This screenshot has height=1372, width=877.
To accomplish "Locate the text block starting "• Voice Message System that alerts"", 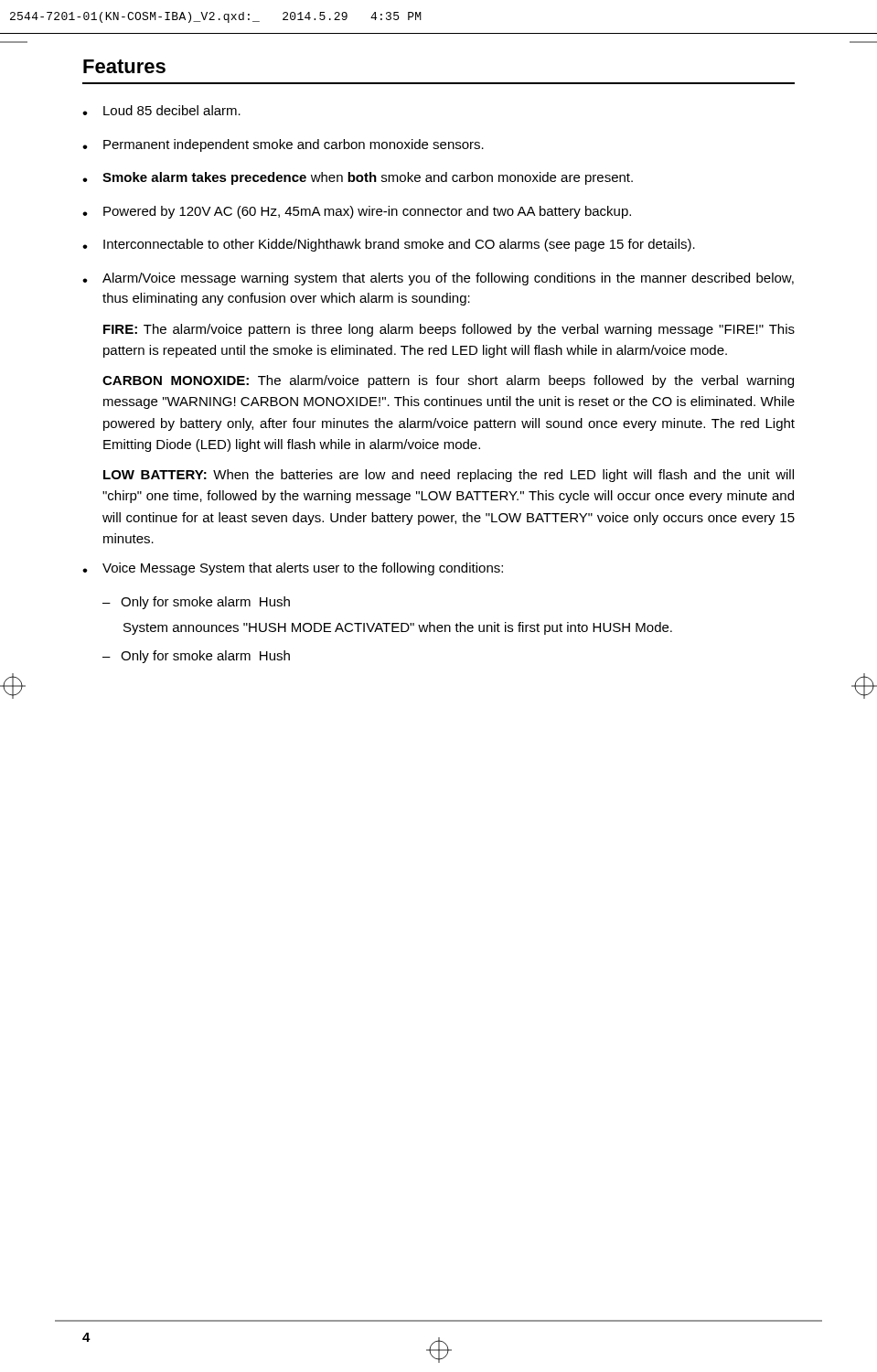I will [x=438, y=570].
